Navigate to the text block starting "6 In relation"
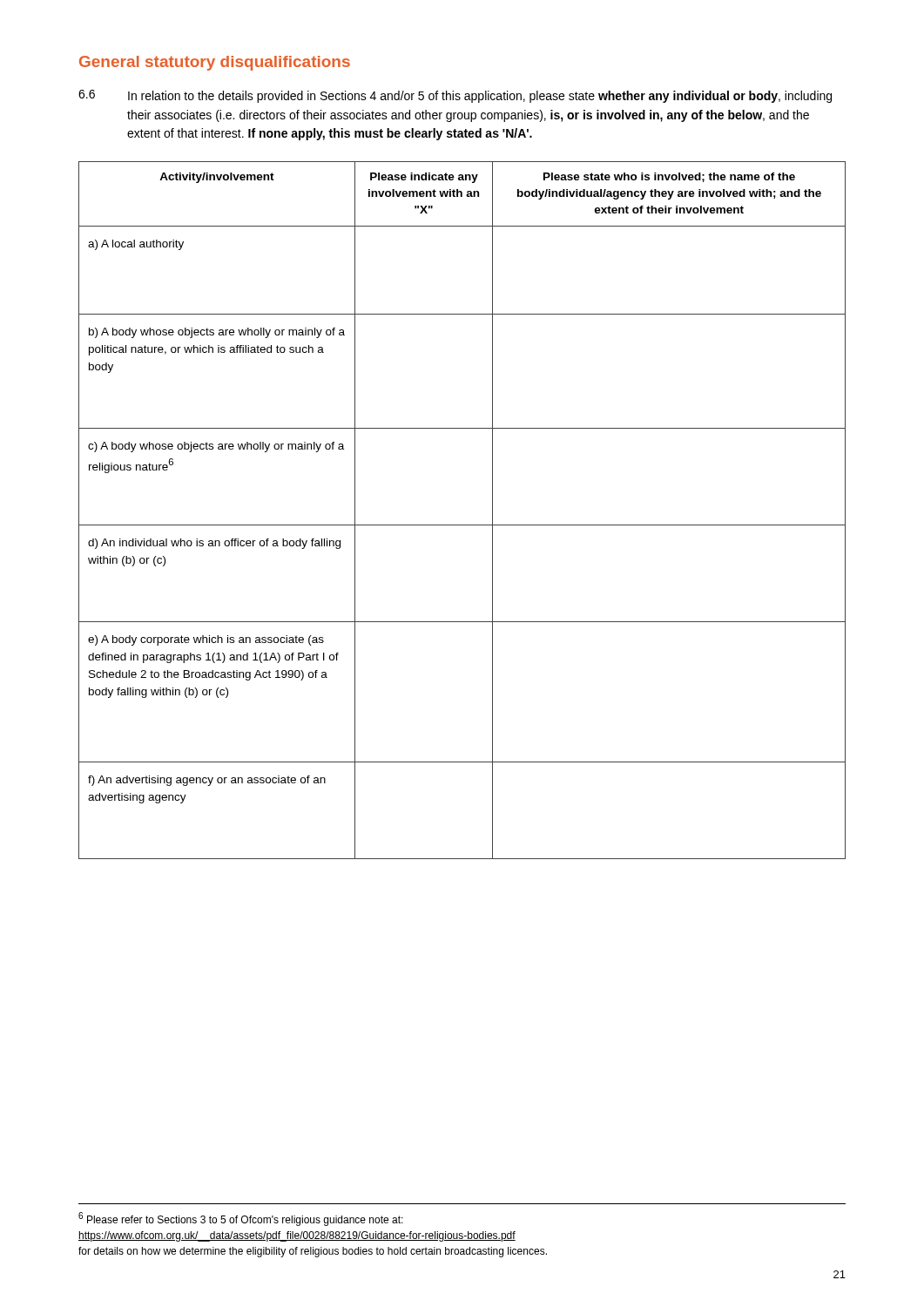The image size is (924, 1307). point(462,115)
